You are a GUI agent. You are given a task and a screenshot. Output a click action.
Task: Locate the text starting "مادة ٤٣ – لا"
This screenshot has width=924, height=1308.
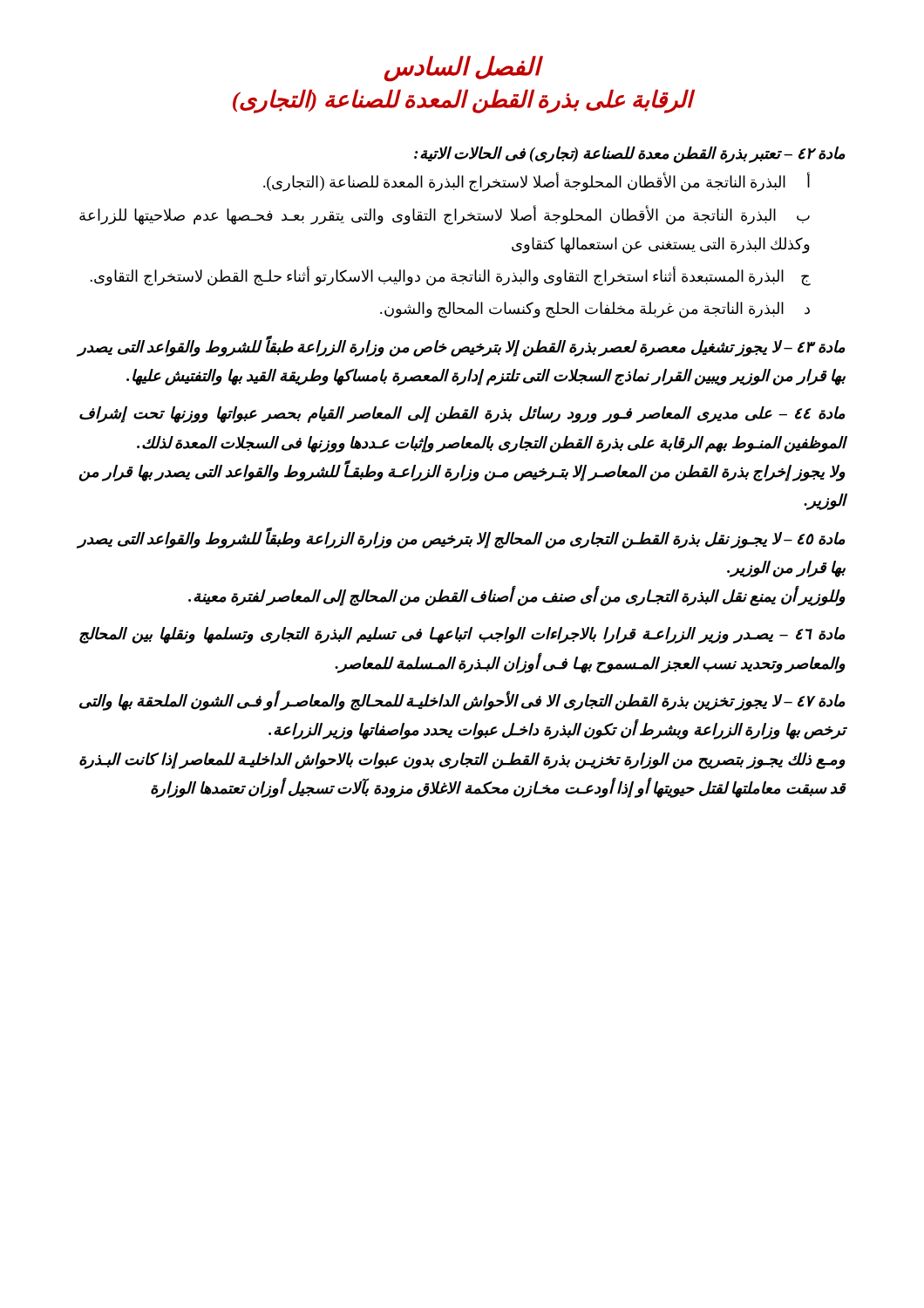coord(462,361)
